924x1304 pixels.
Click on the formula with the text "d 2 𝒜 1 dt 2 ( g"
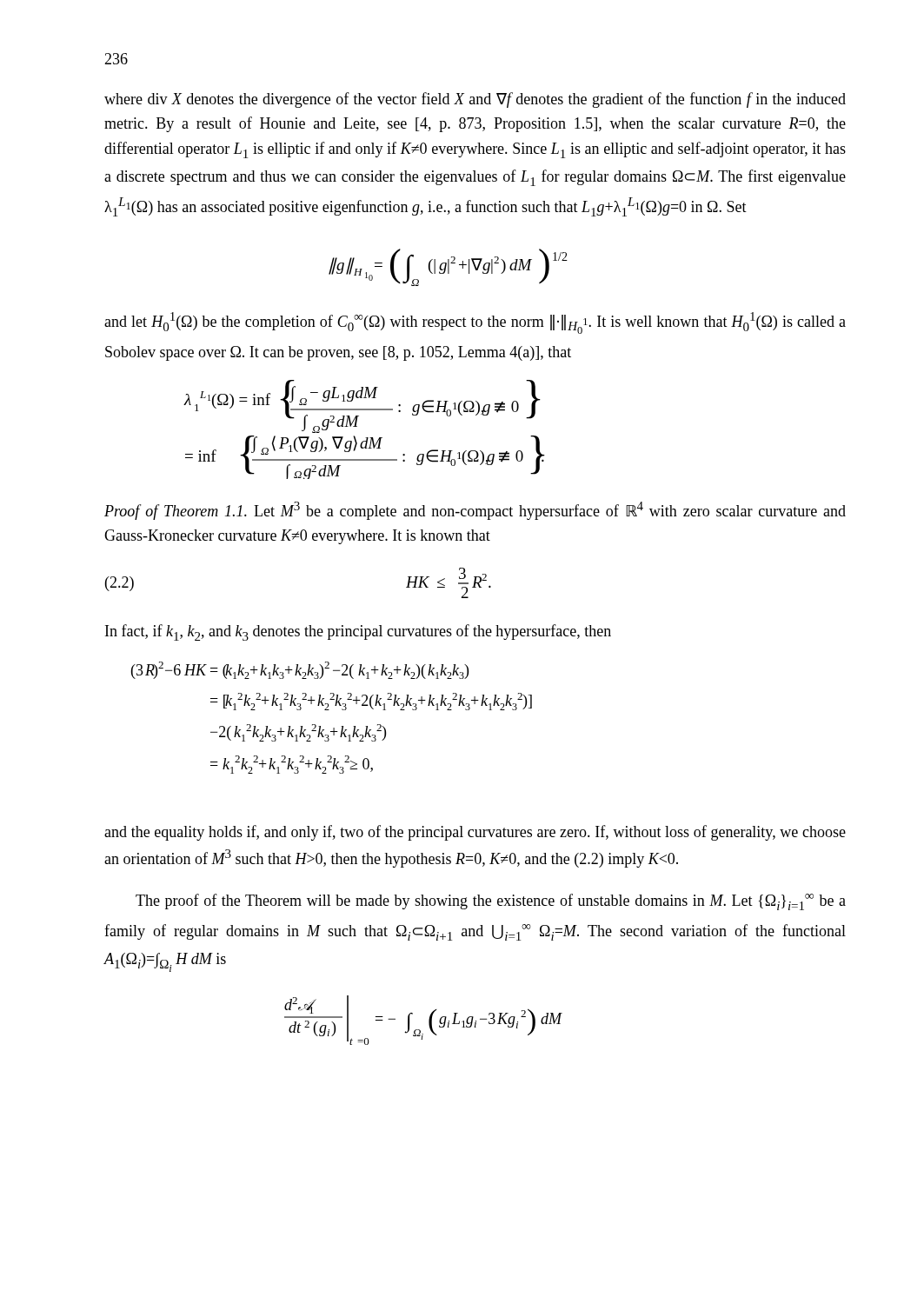tap(475, 1024)
